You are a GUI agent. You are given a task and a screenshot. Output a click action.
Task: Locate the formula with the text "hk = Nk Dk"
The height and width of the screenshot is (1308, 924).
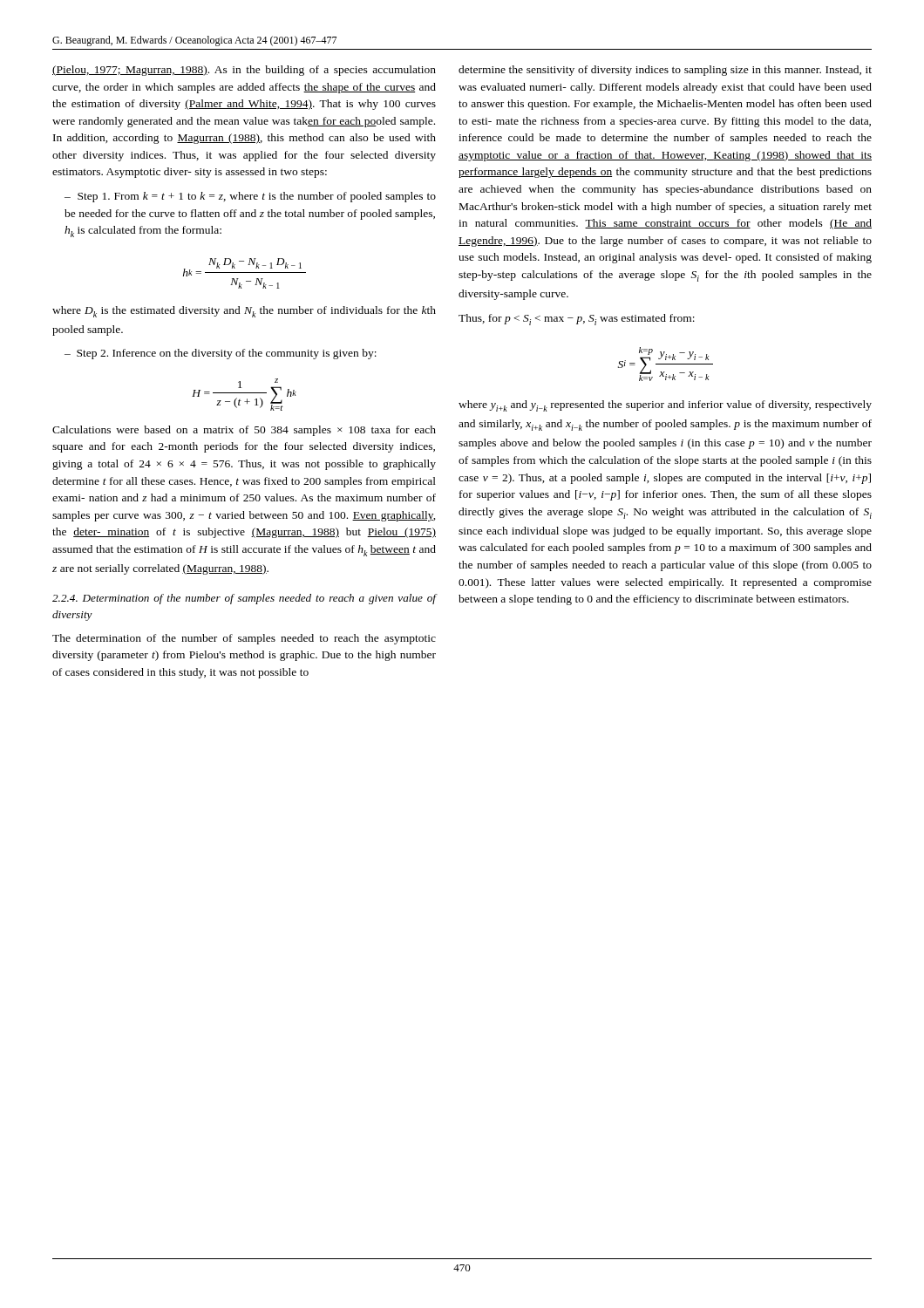244,273
